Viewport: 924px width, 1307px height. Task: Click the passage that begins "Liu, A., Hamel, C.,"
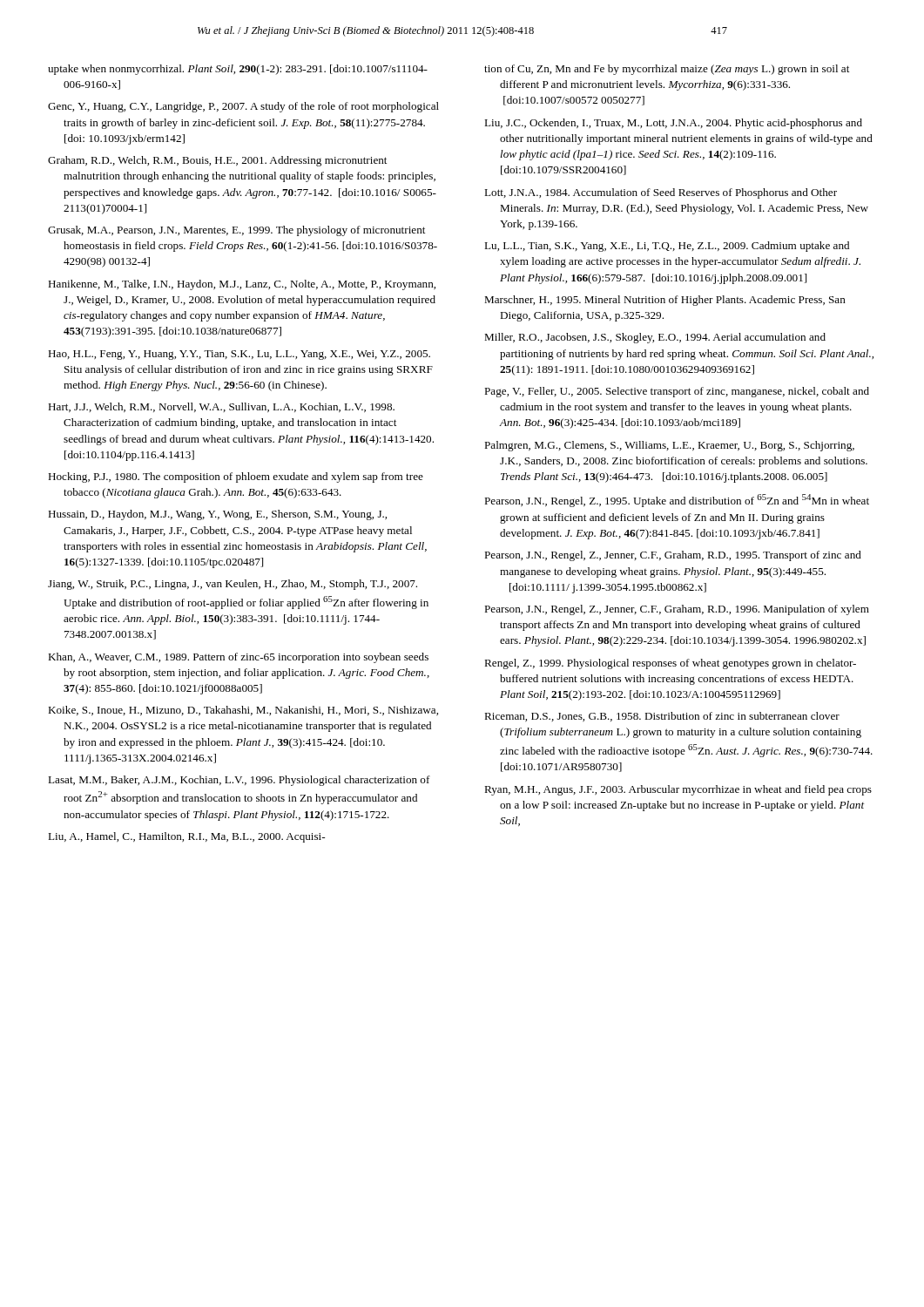pos(244,837)
